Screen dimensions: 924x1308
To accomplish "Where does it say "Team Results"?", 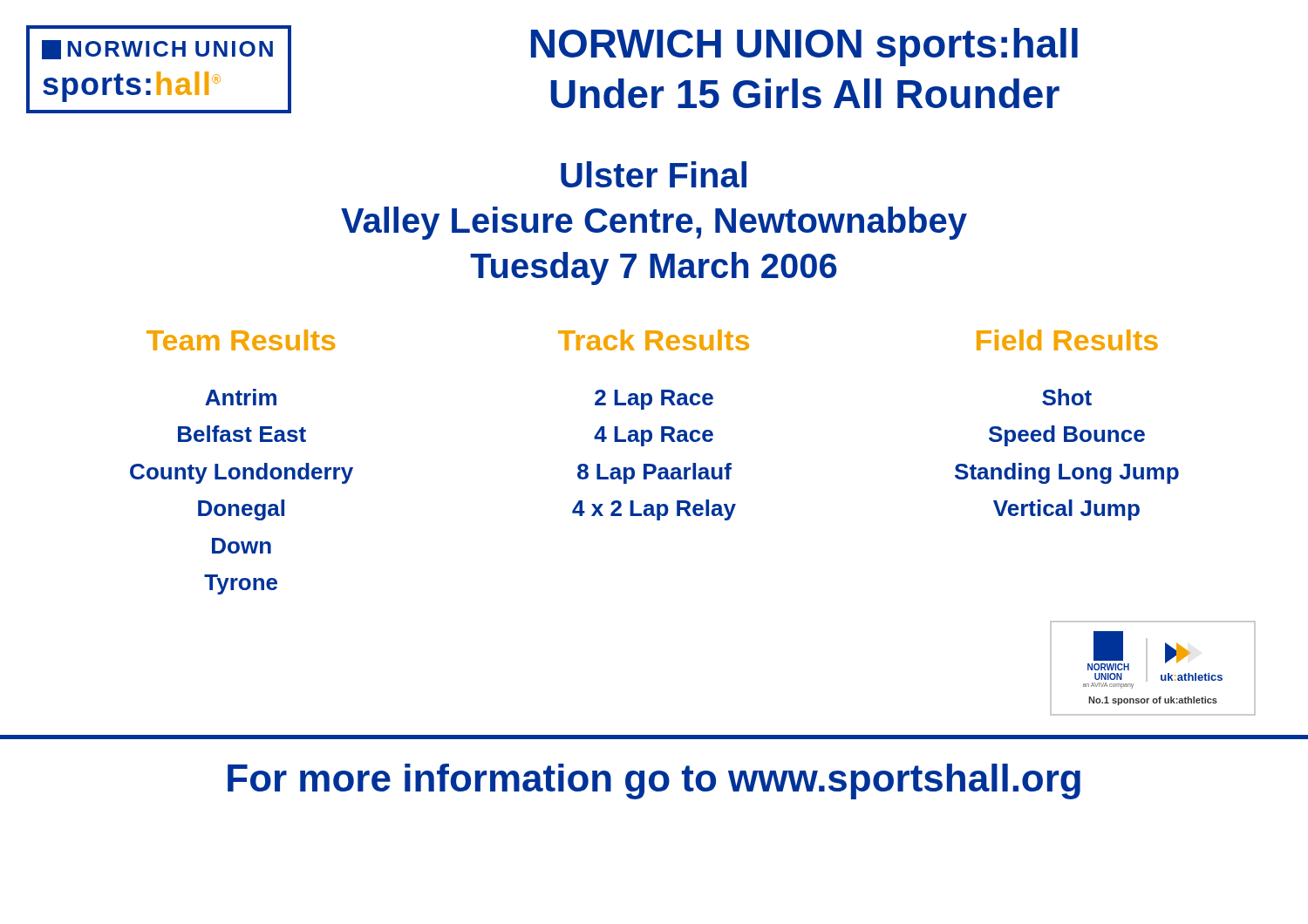I will [241, 340].
